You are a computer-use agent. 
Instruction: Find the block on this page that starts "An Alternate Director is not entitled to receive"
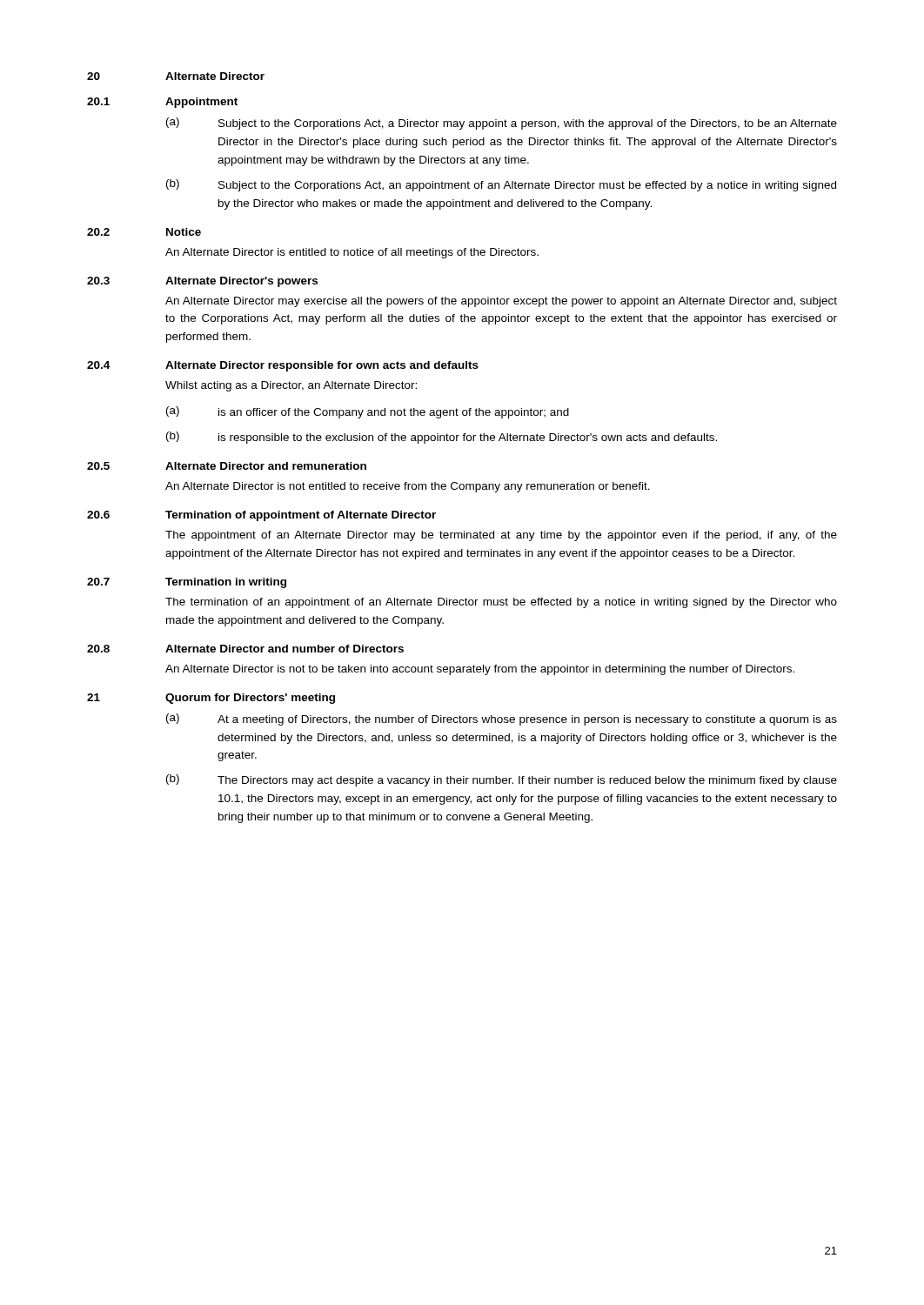408,486
